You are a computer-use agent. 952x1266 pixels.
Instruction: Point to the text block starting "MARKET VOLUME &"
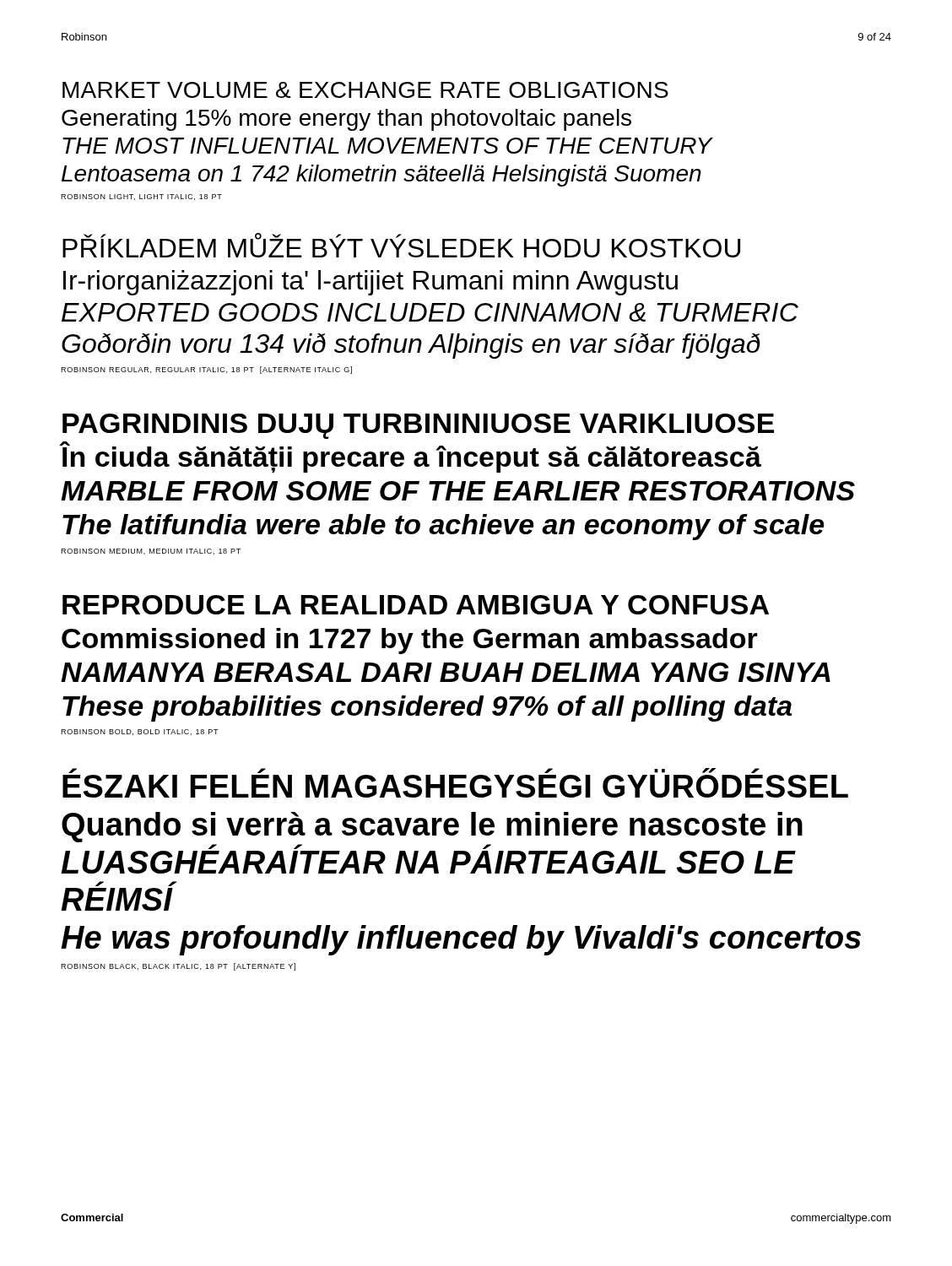[x=476, y=139]
